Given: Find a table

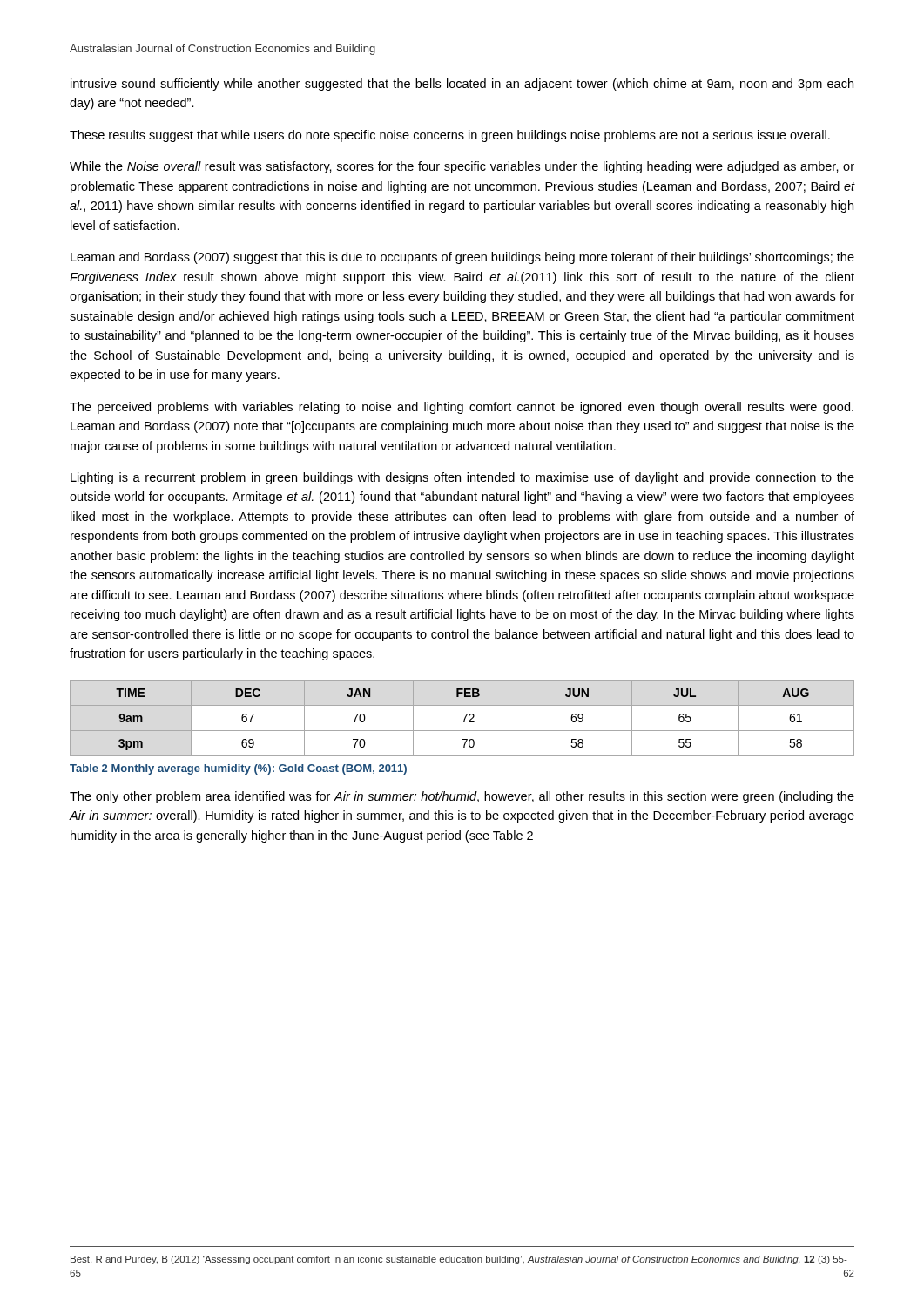Looking at the screenshot, I should click(x=462, y=718).
